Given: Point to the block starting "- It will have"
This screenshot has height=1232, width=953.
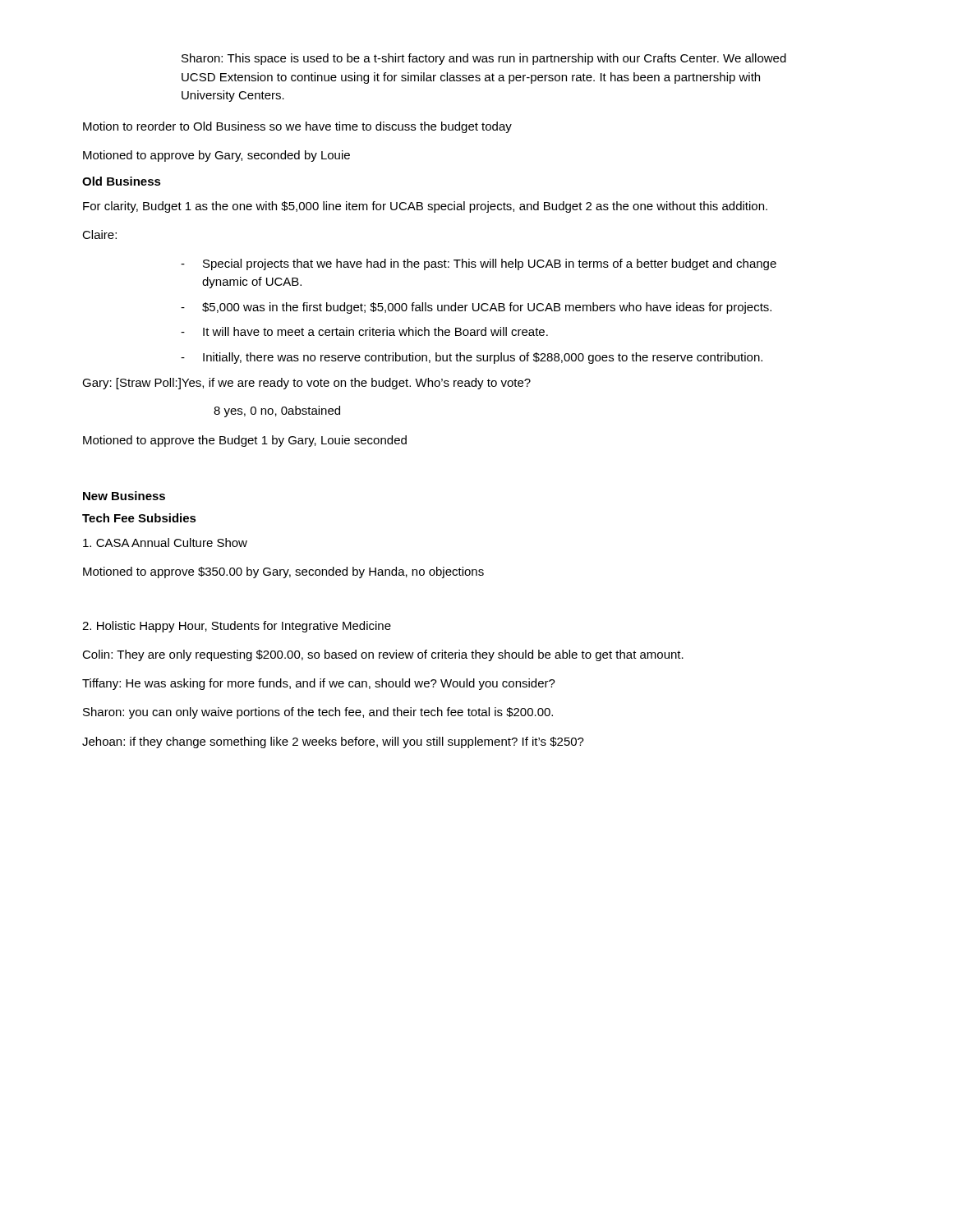Looking at the screenshot, I should click(493, 332).
